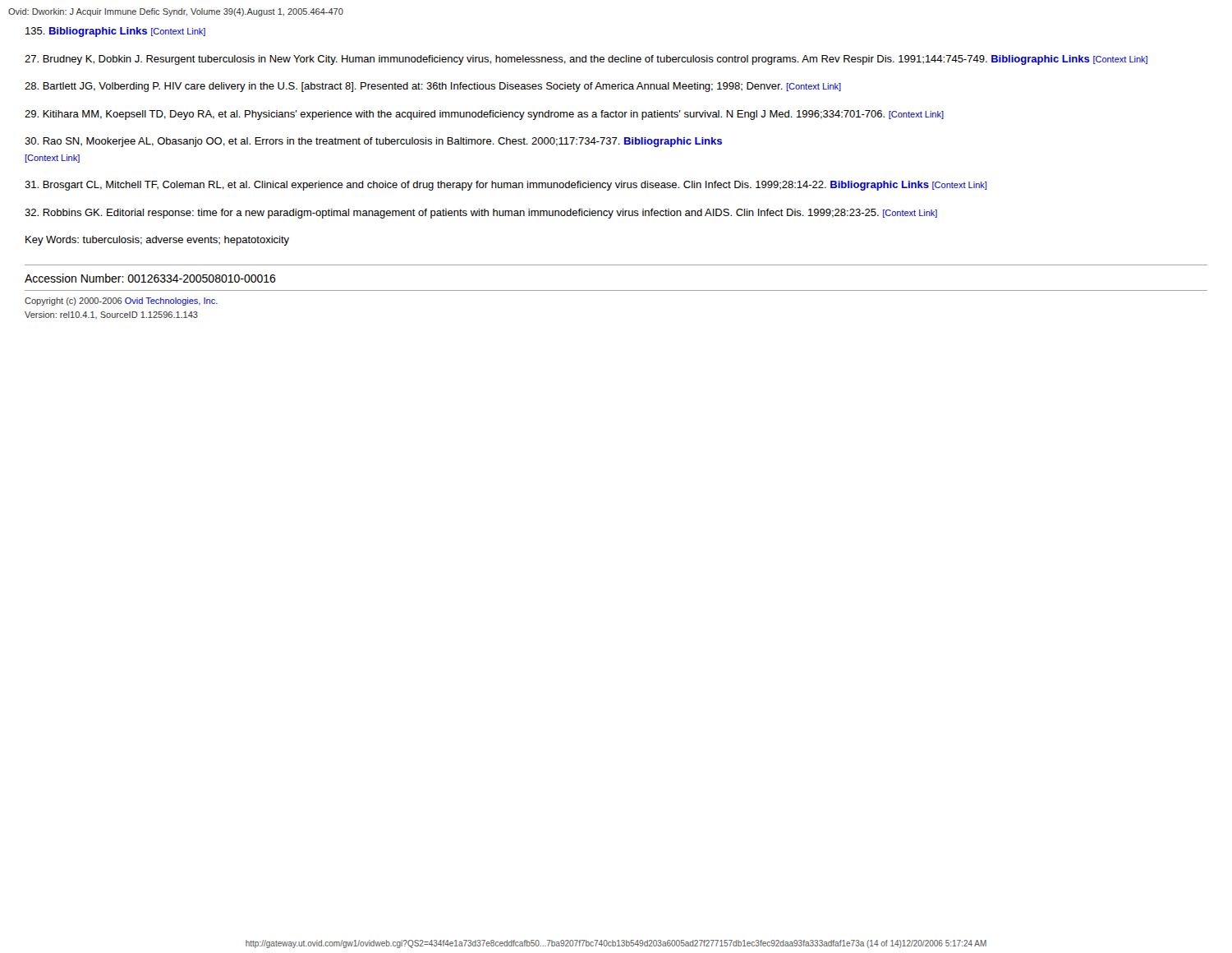Locate the text block starting "31. Brosgart CL, Mitchell TF,"
This screenshot has height=953, width=1232.
506,184
